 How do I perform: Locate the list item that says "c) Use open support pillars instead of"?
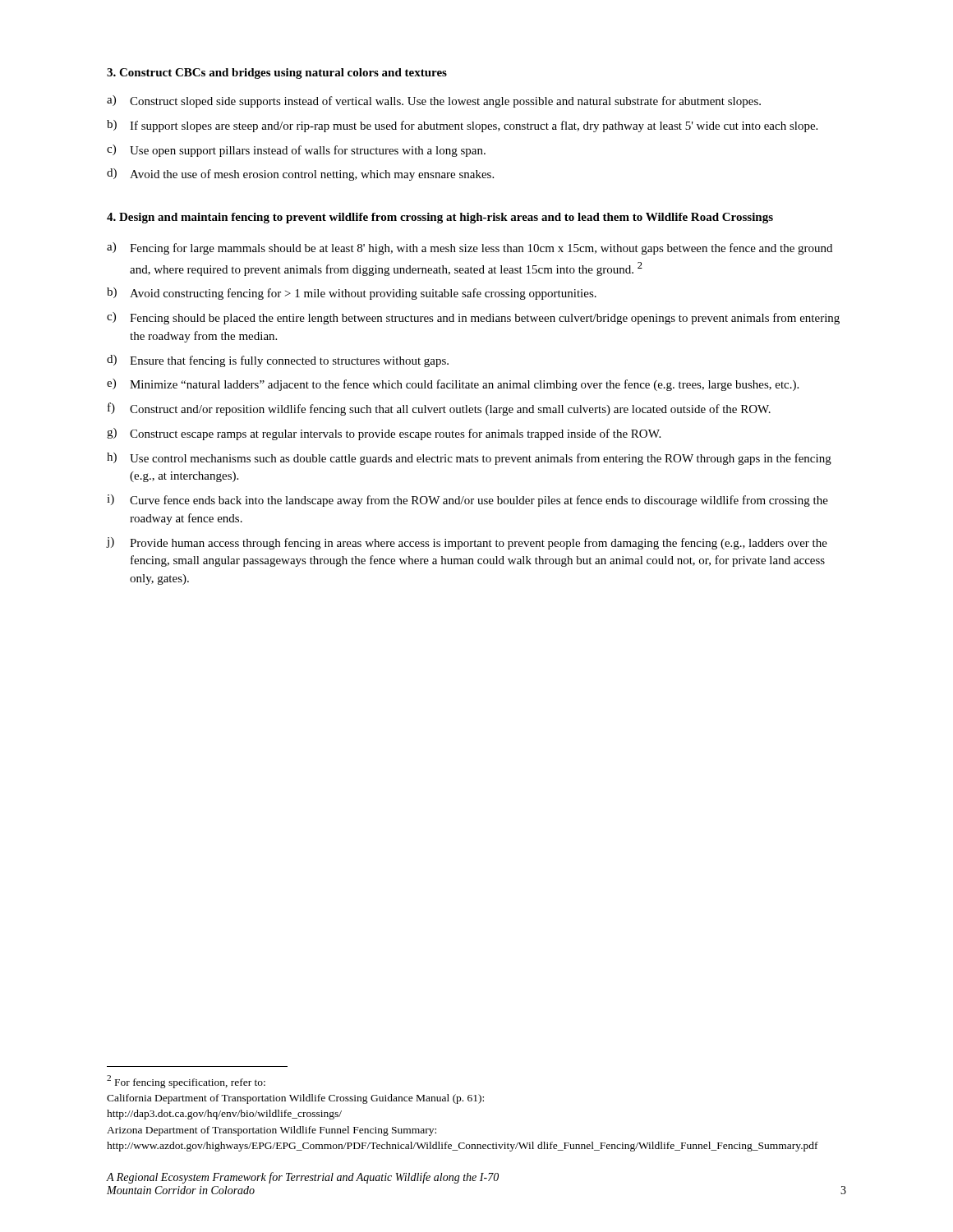(x=296, y=151)
